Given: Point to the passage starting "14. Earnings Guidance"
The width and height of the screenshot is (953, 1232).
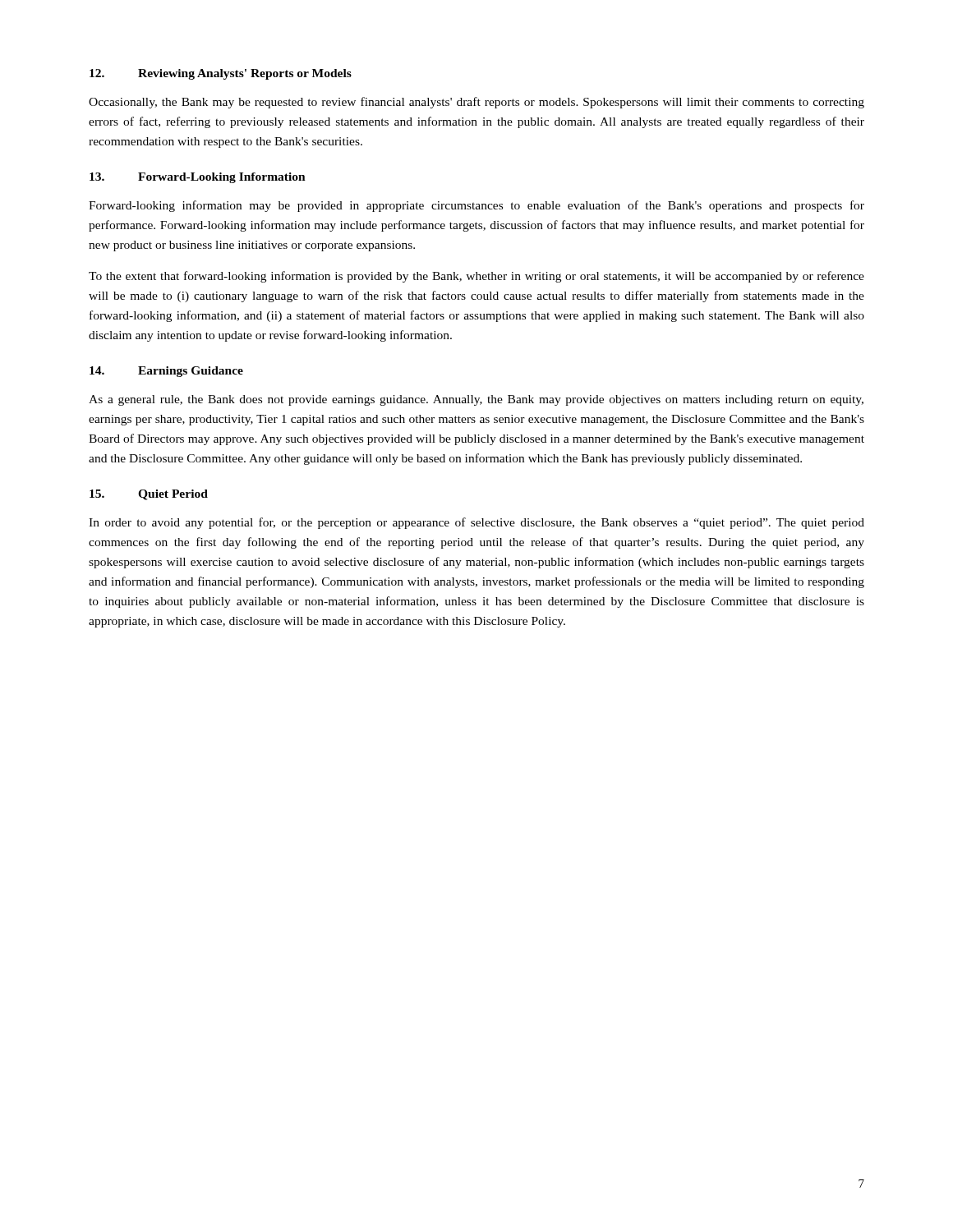Looking at the screenshot, I should 166,371.
